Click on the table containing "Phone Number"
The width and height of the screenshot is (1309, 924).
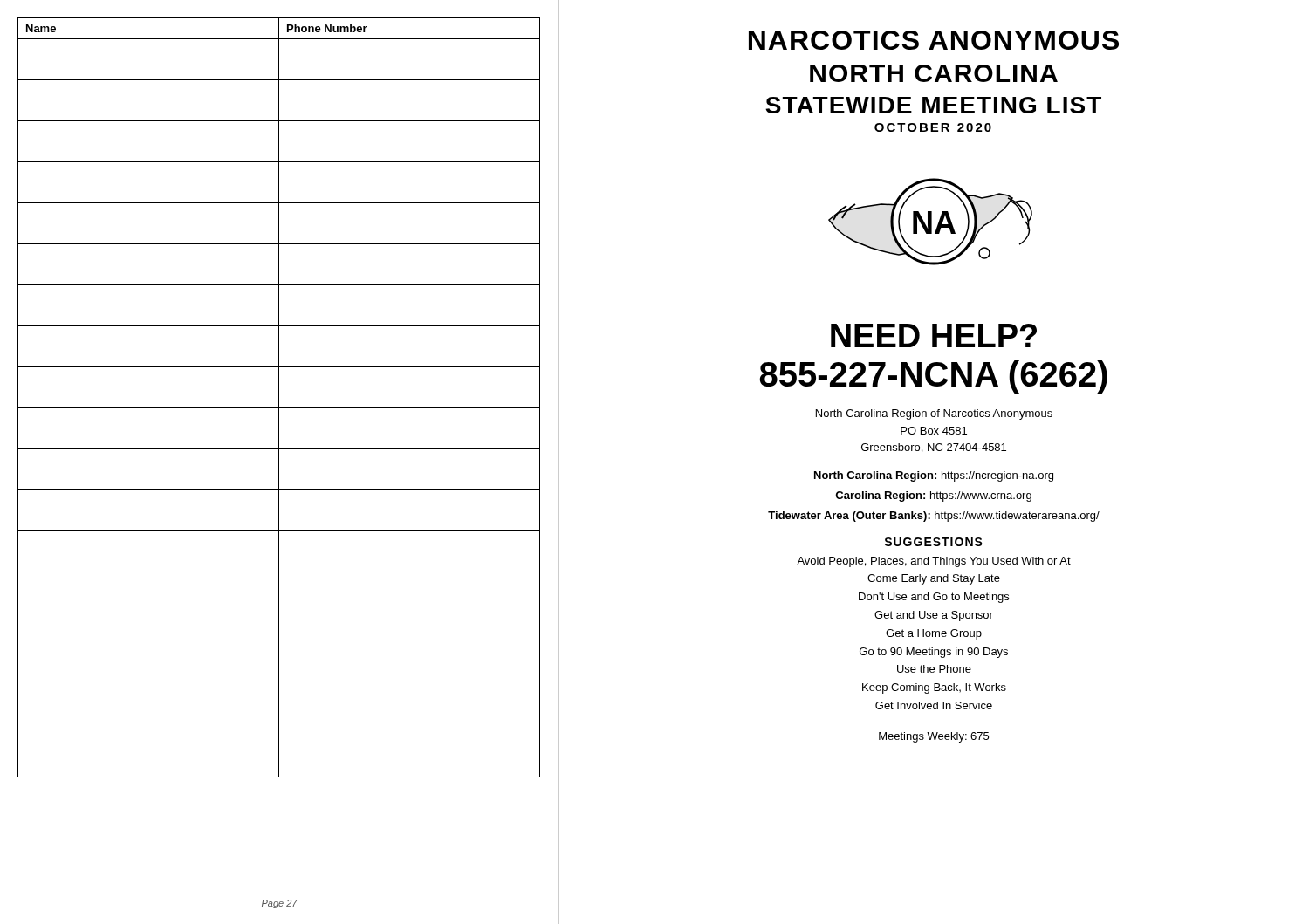(x=279, y=397)
